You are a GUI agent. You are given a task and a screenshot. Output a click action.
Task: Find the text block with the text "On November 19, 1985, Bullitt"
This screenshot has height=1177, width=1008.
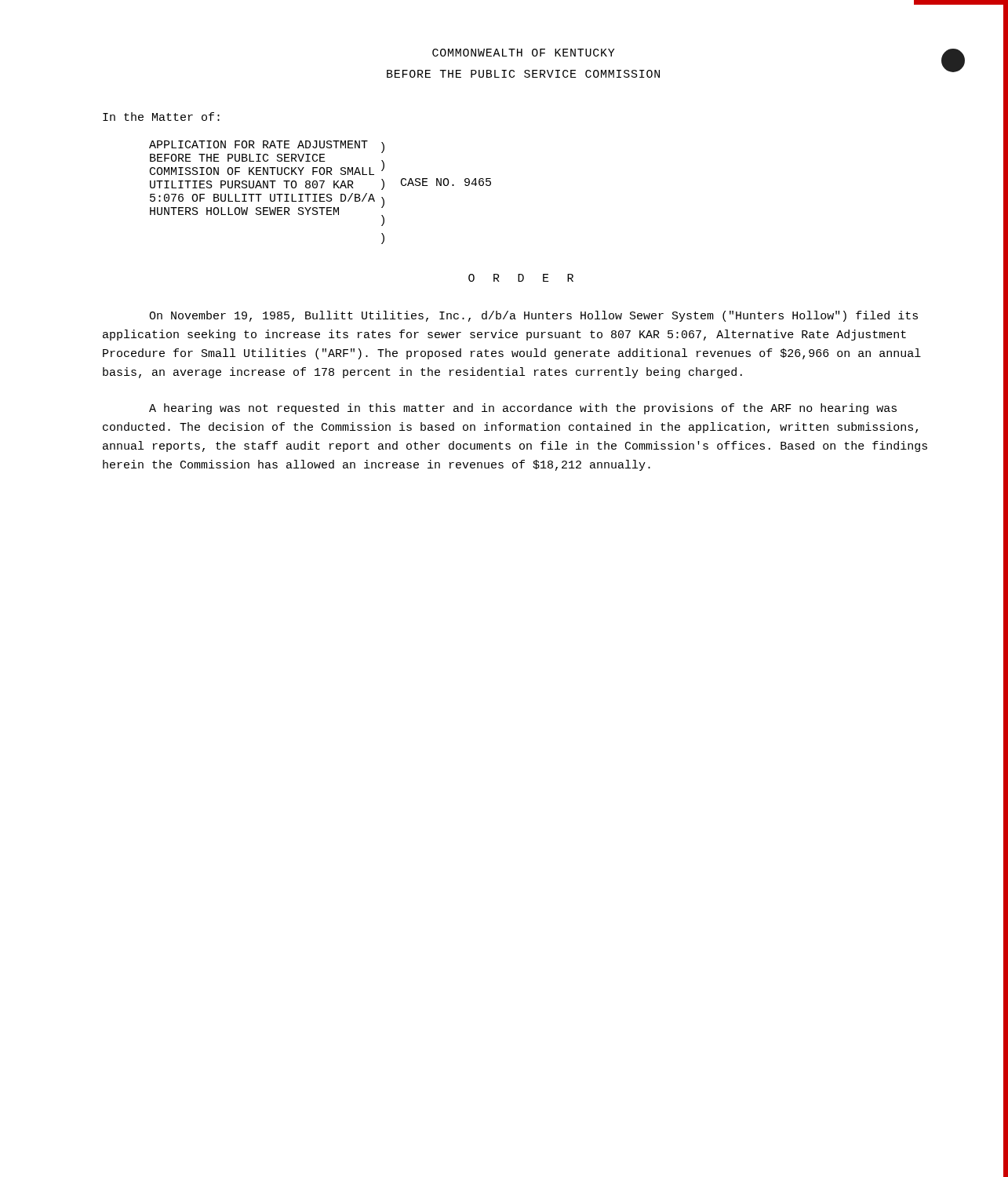tap(512, 344)
